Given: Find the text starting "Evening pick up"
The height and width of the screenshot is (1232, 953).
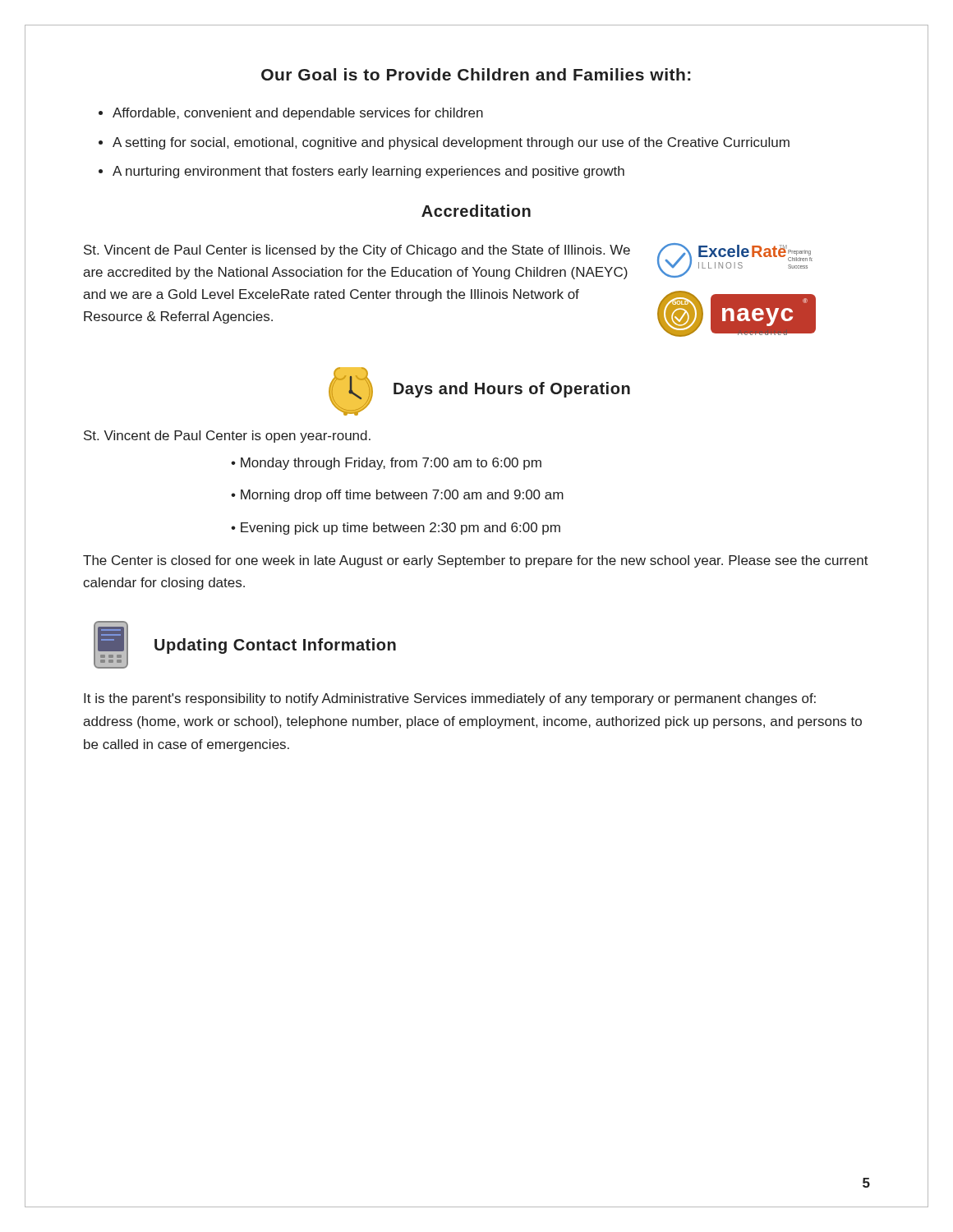Looking at the screenshot, I should click(x=400, y=527).
